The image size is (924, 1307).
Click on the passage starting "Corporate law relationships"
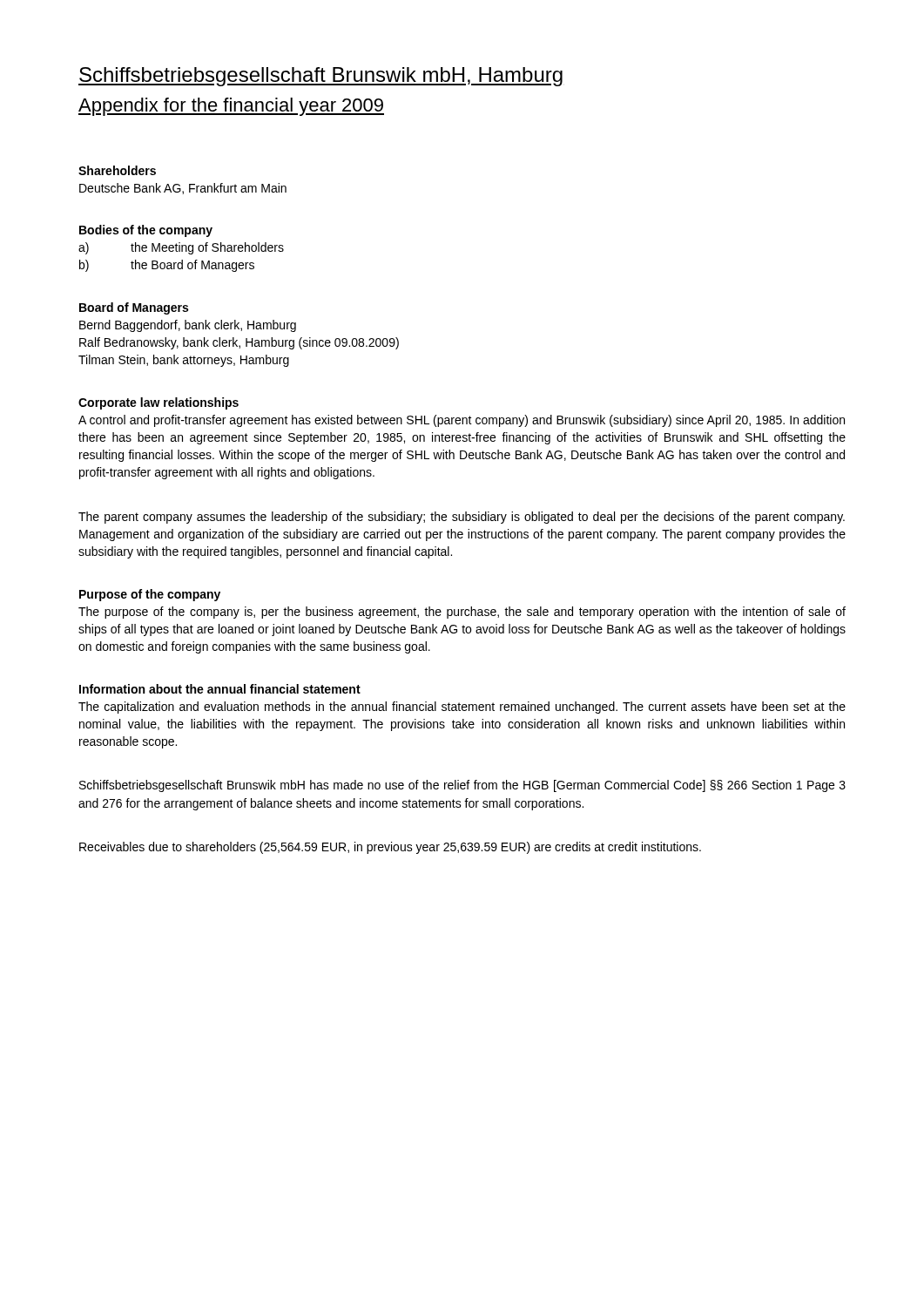[x=159, y=402]
